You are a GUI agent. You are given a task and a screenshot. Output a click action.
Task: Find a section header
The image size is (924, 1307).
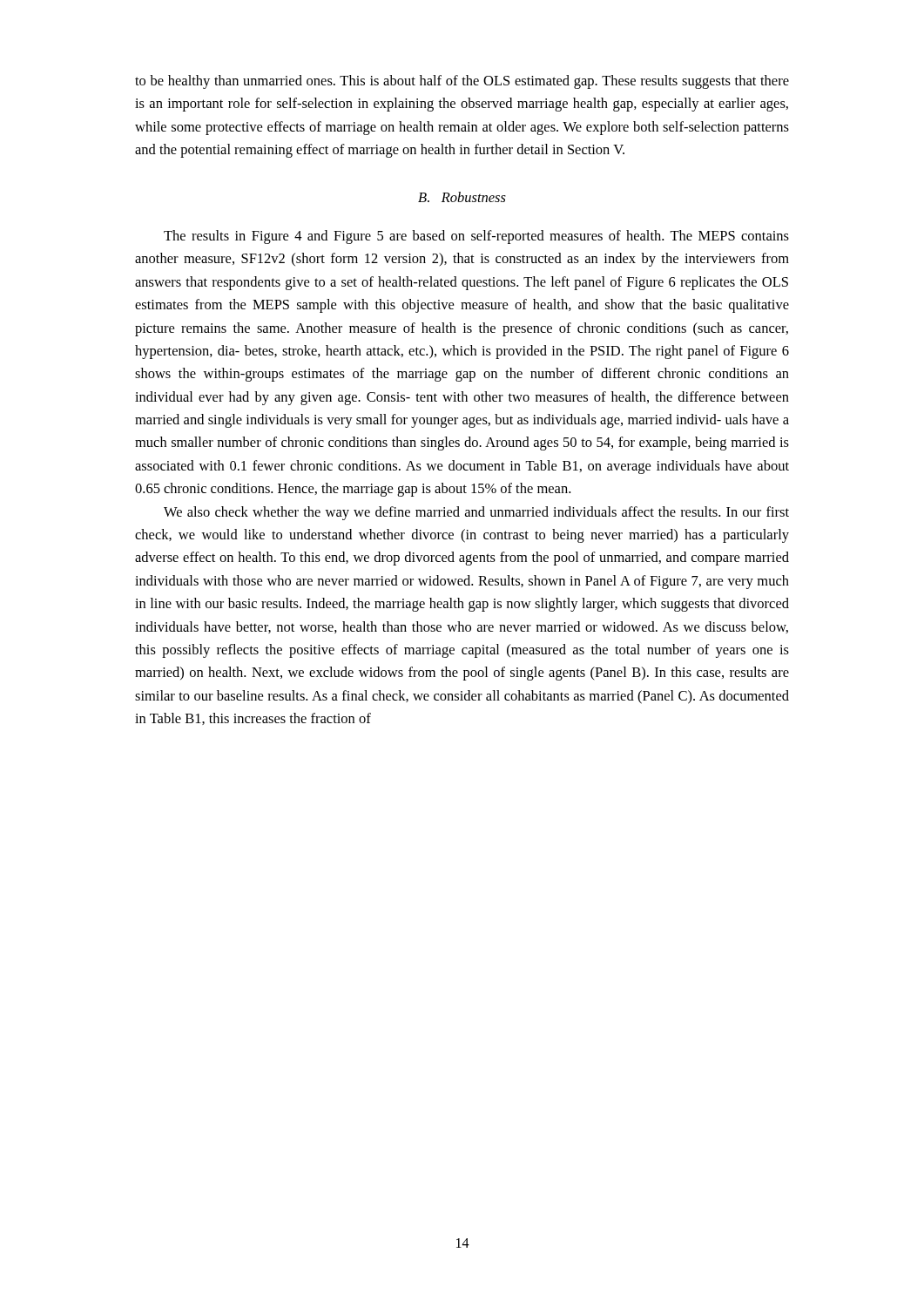462,197
